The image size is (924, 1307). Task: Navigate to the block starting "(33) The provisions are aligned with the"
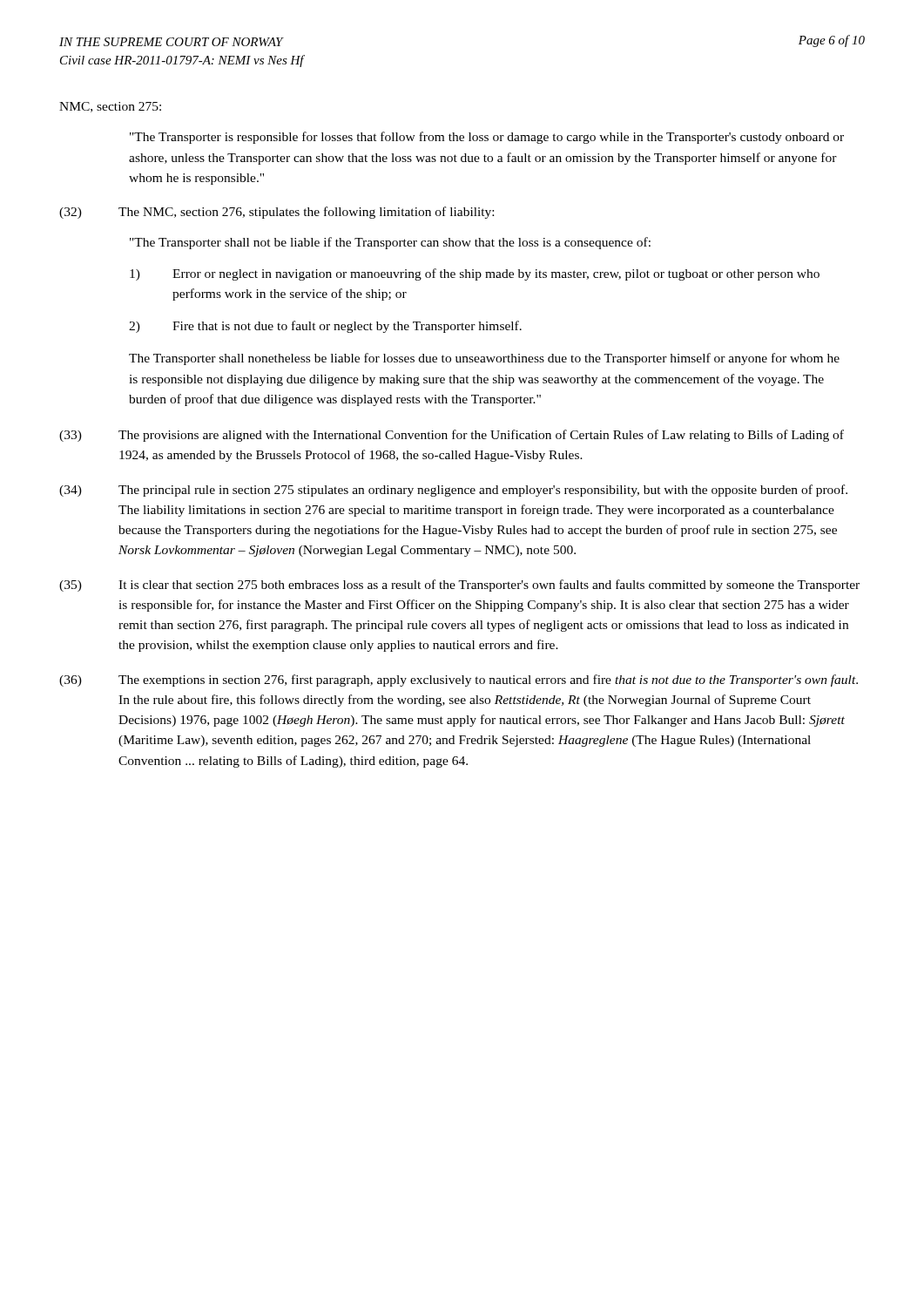pos(462,445)
